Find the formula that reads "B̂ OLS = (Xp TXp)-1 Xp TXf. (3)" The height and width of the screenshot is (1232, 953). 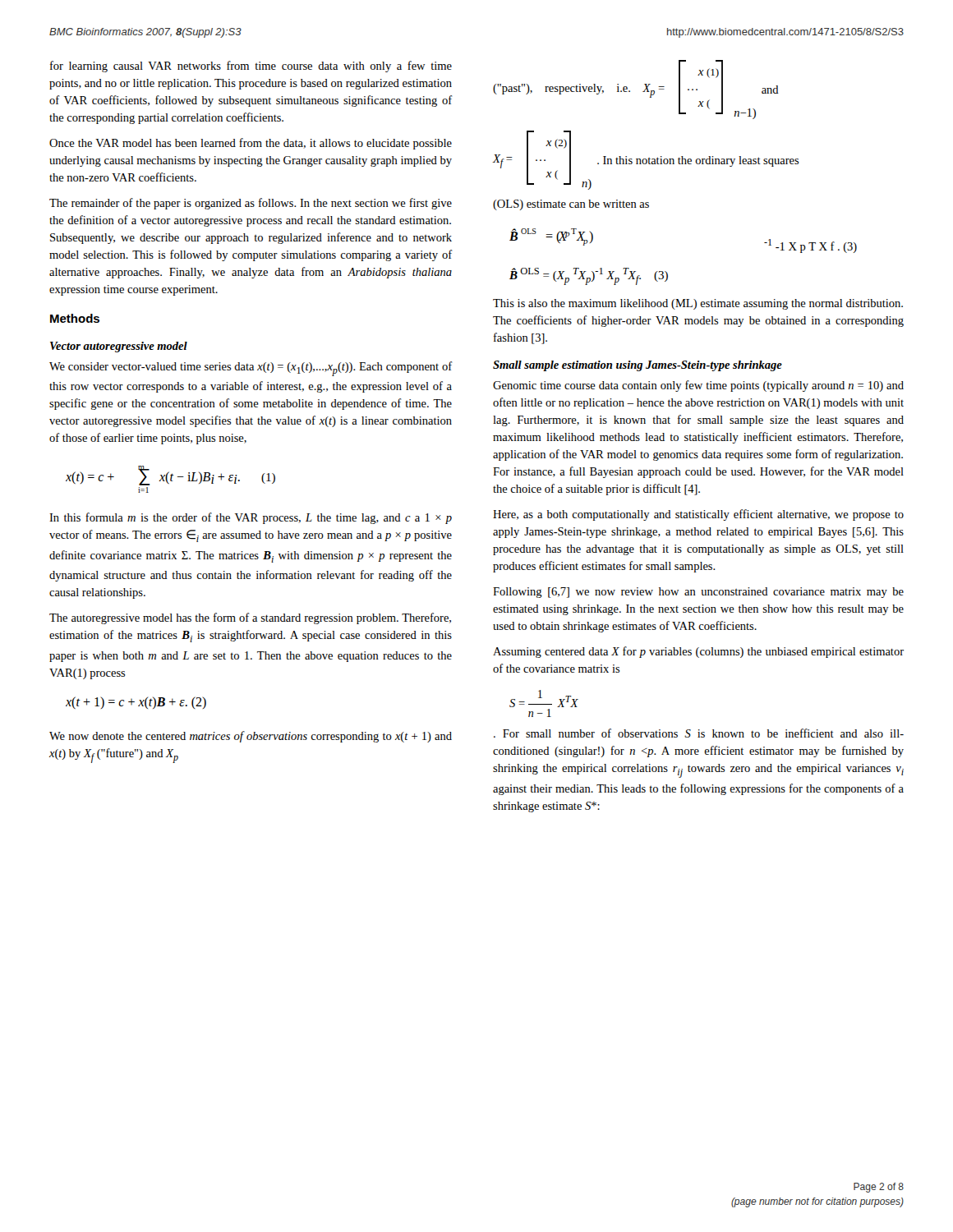(x=589, y=275)
